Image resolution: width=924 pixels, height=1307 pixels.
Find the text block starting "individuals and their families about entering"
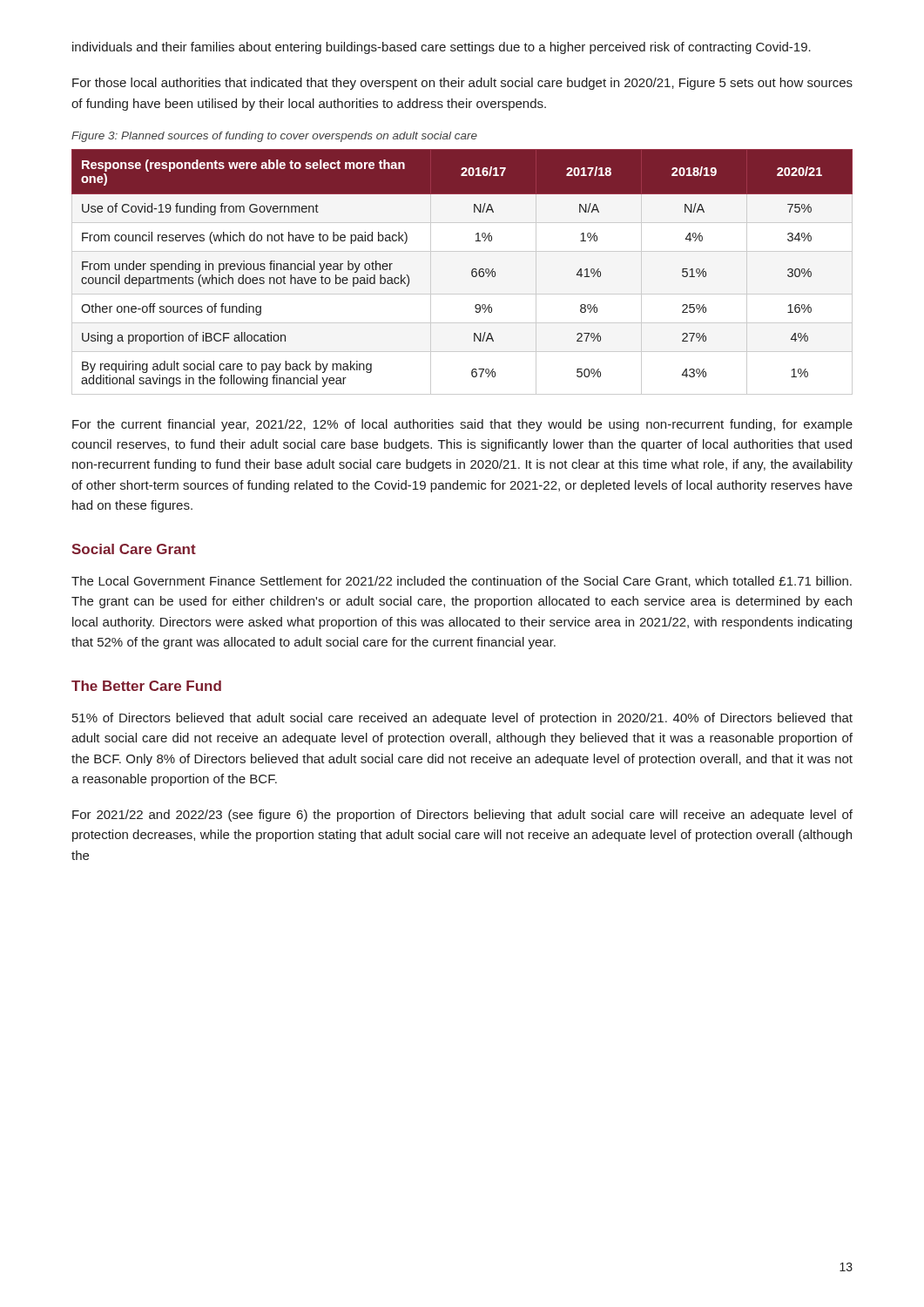(x=441, y=47)
